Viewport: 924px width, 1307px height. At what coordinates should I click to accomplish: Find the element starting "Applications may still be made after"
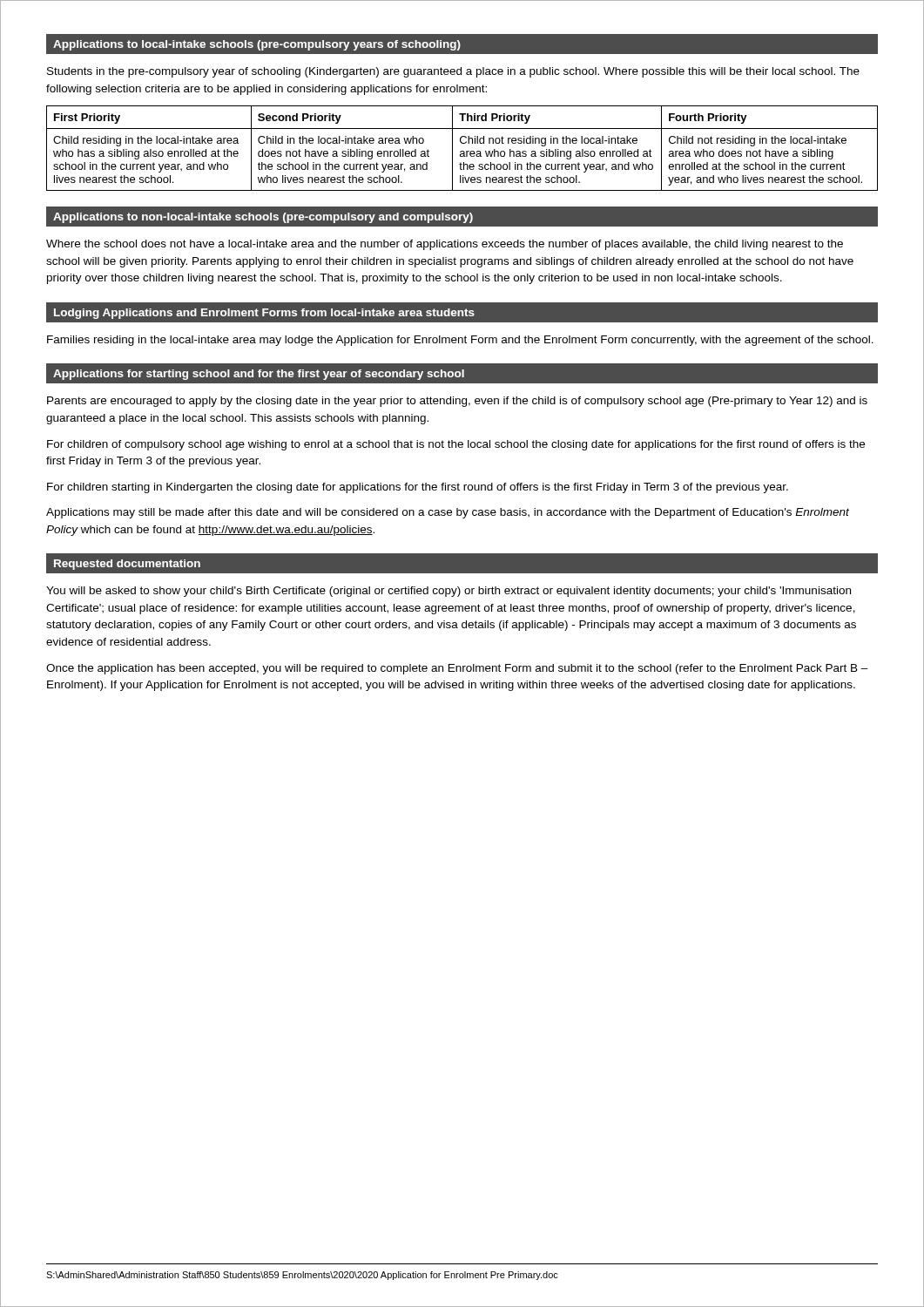pos(448,521)
